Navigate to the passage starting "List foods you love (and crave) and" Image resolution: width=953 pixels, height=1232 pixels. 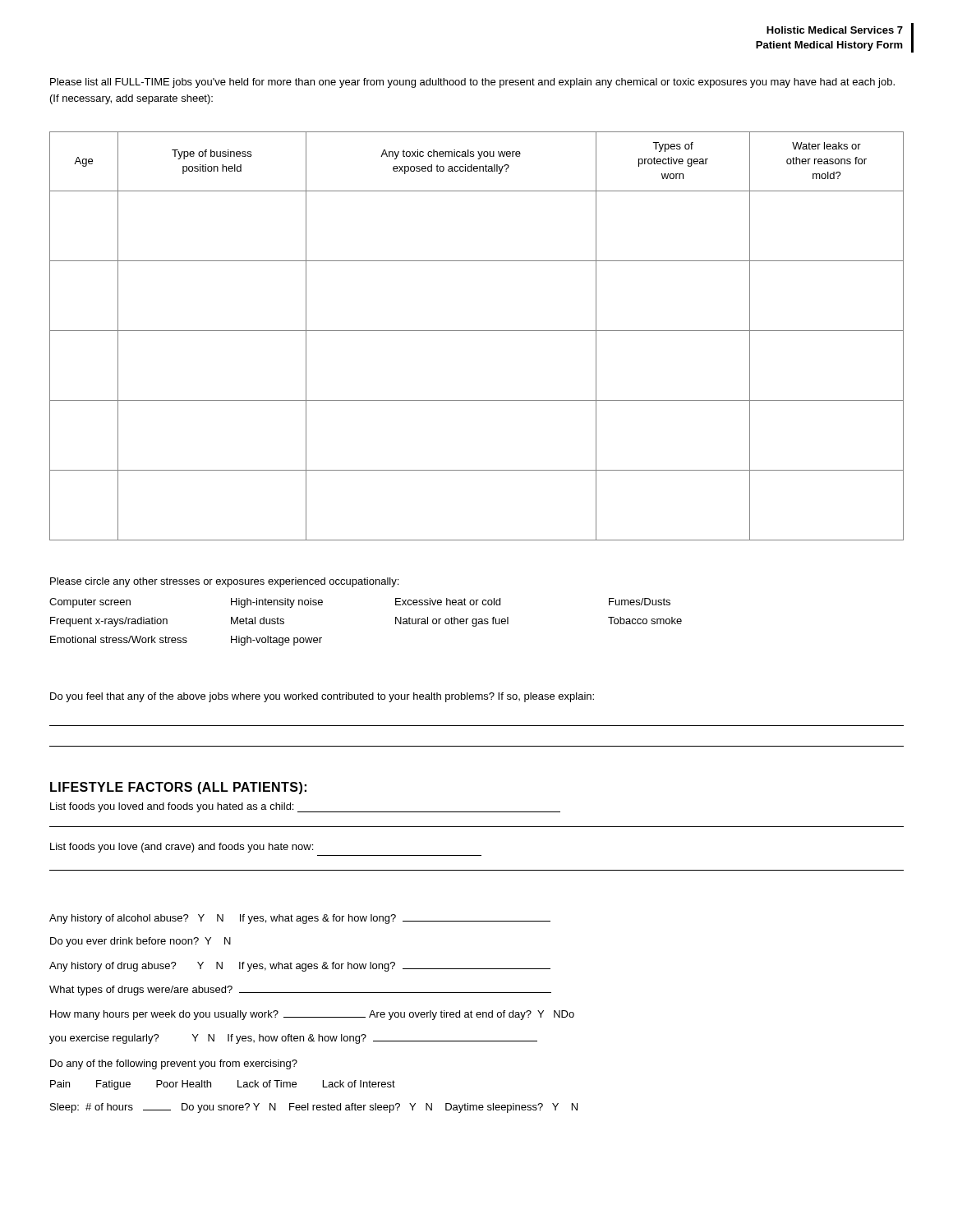[265, 848]
